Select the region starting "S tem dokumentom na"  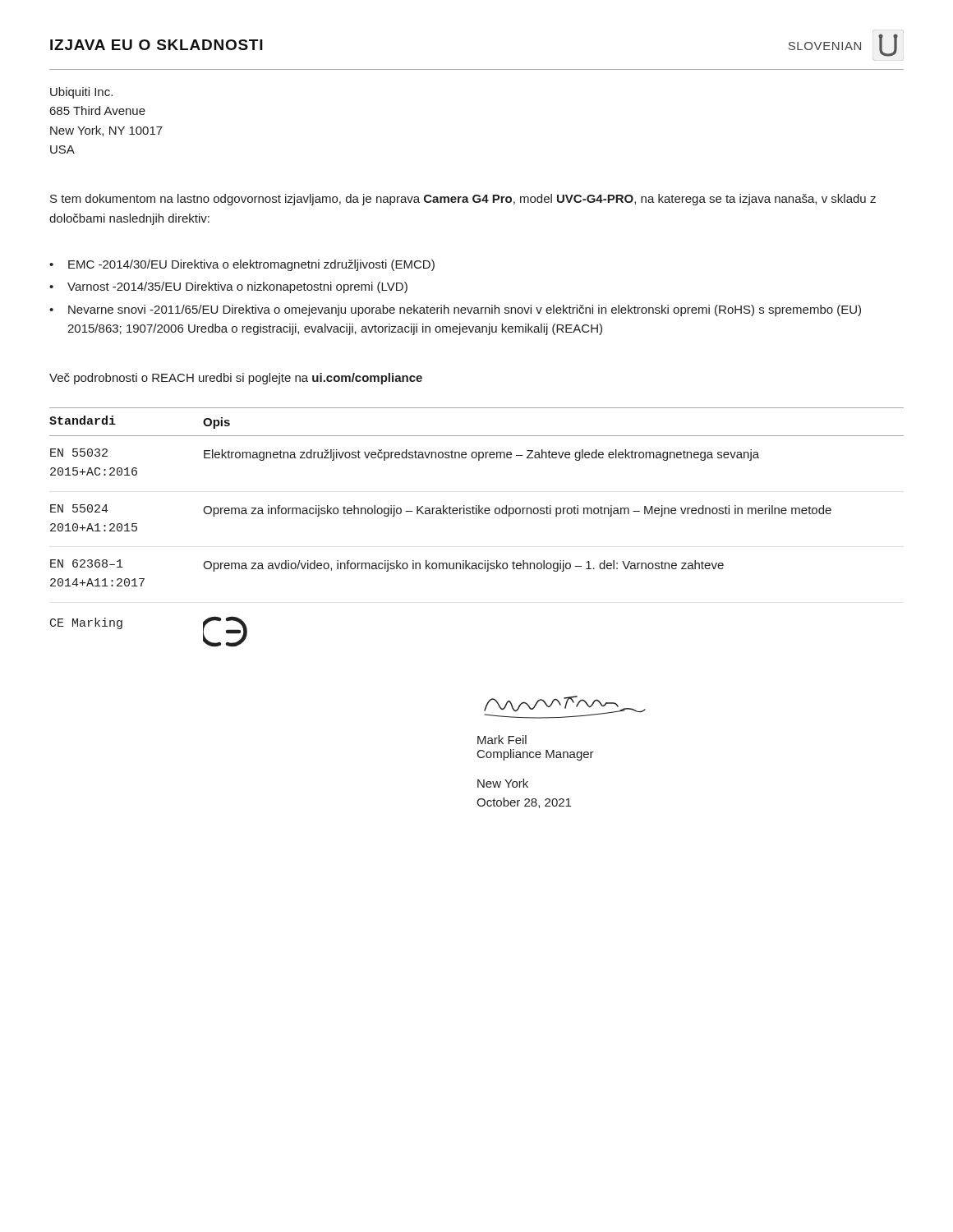click(463, 208)
